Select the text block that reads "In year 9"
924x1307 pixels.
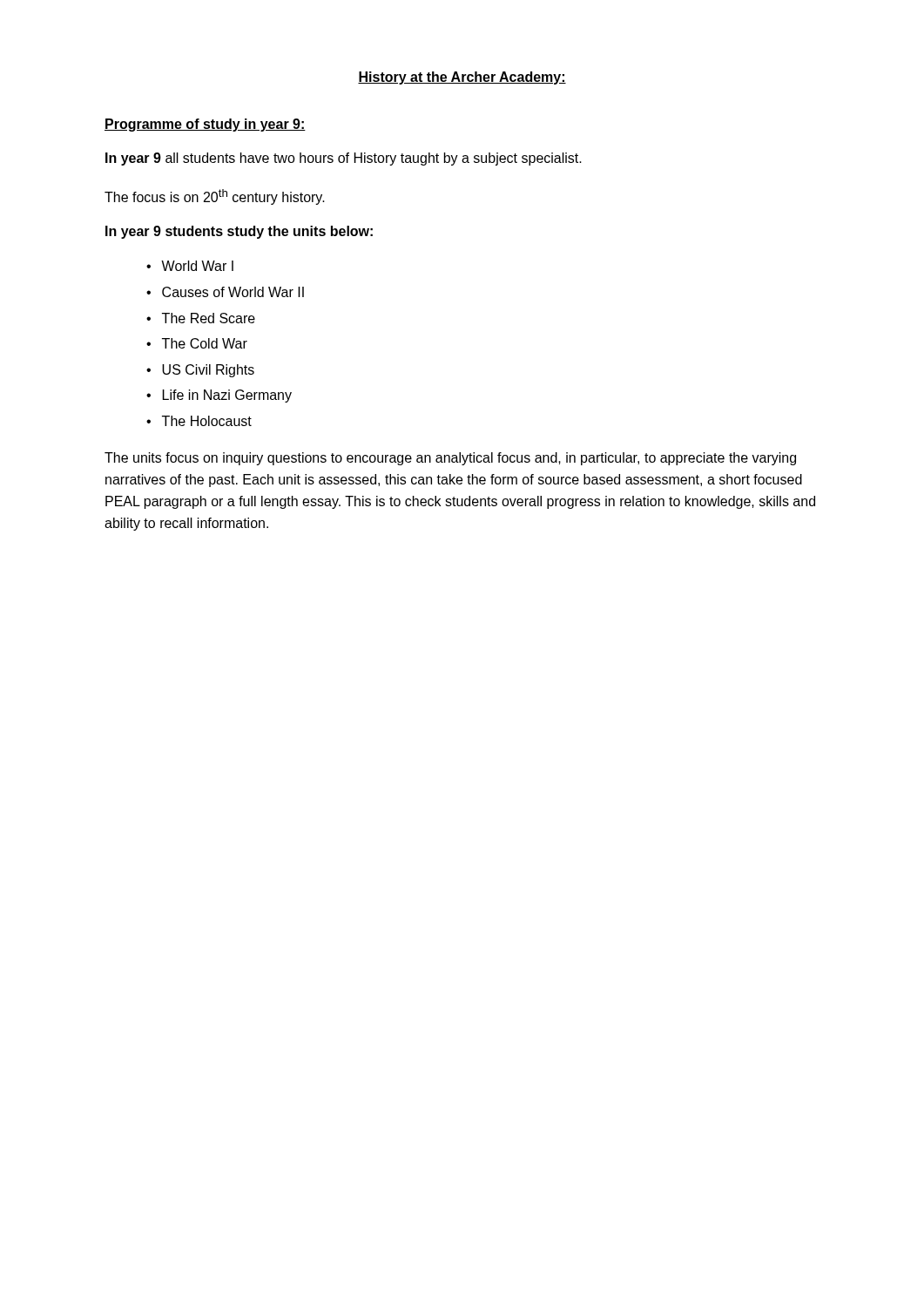tap(343, 158)
